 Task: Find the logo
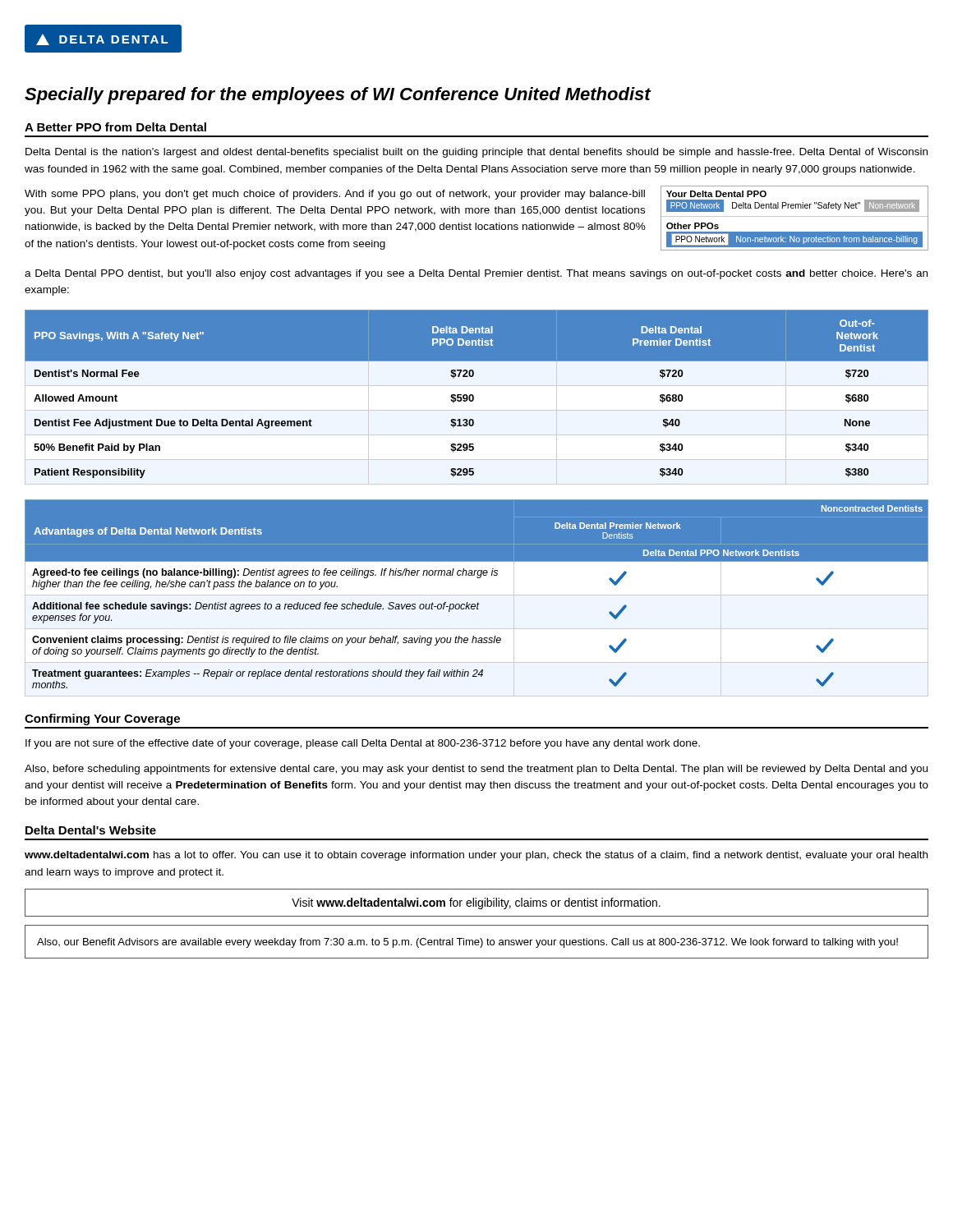(103, 45)
